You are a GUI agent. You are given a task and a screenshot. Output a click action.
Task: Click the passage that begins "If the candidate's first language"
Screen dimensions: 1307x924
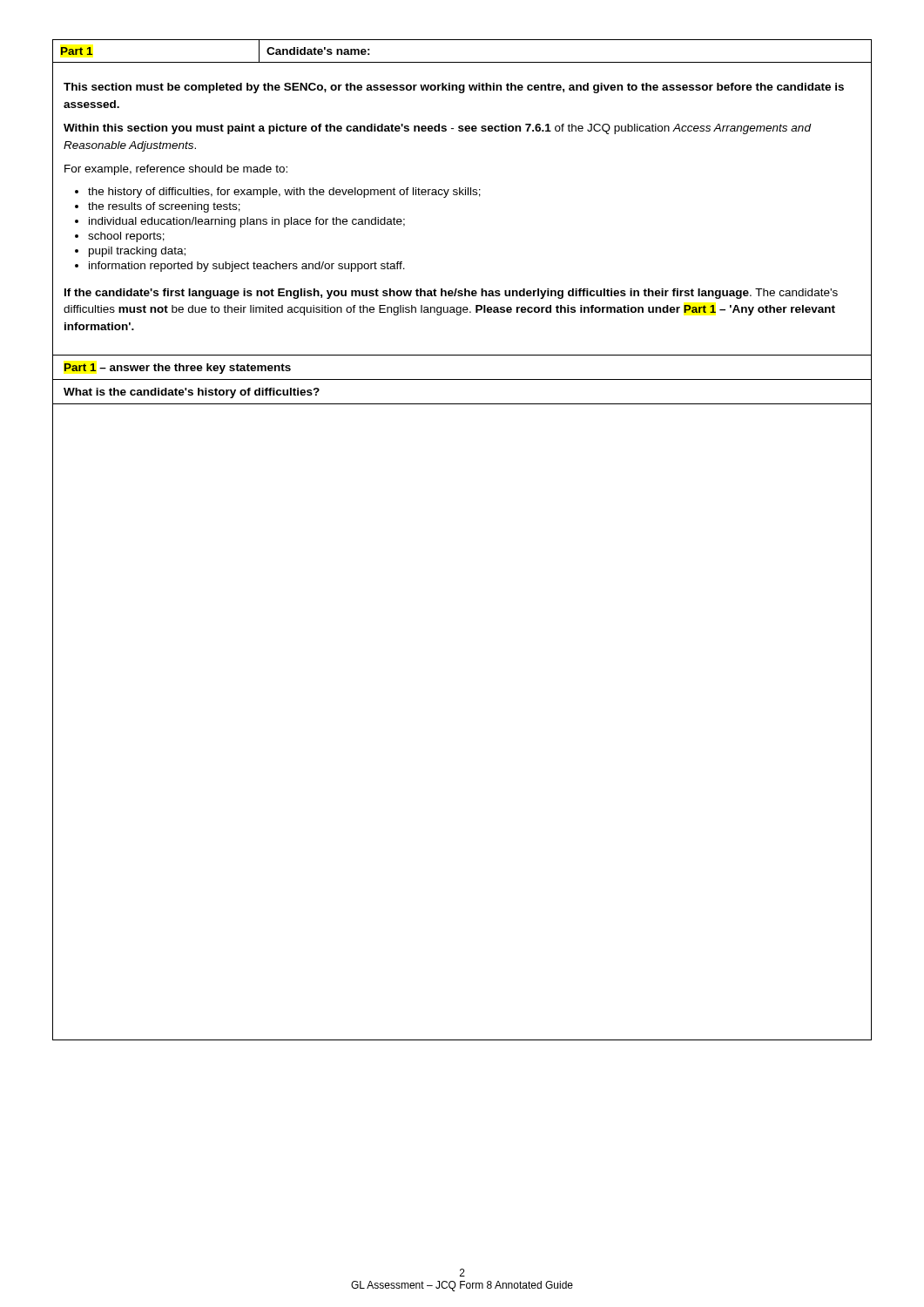[451, 309]
